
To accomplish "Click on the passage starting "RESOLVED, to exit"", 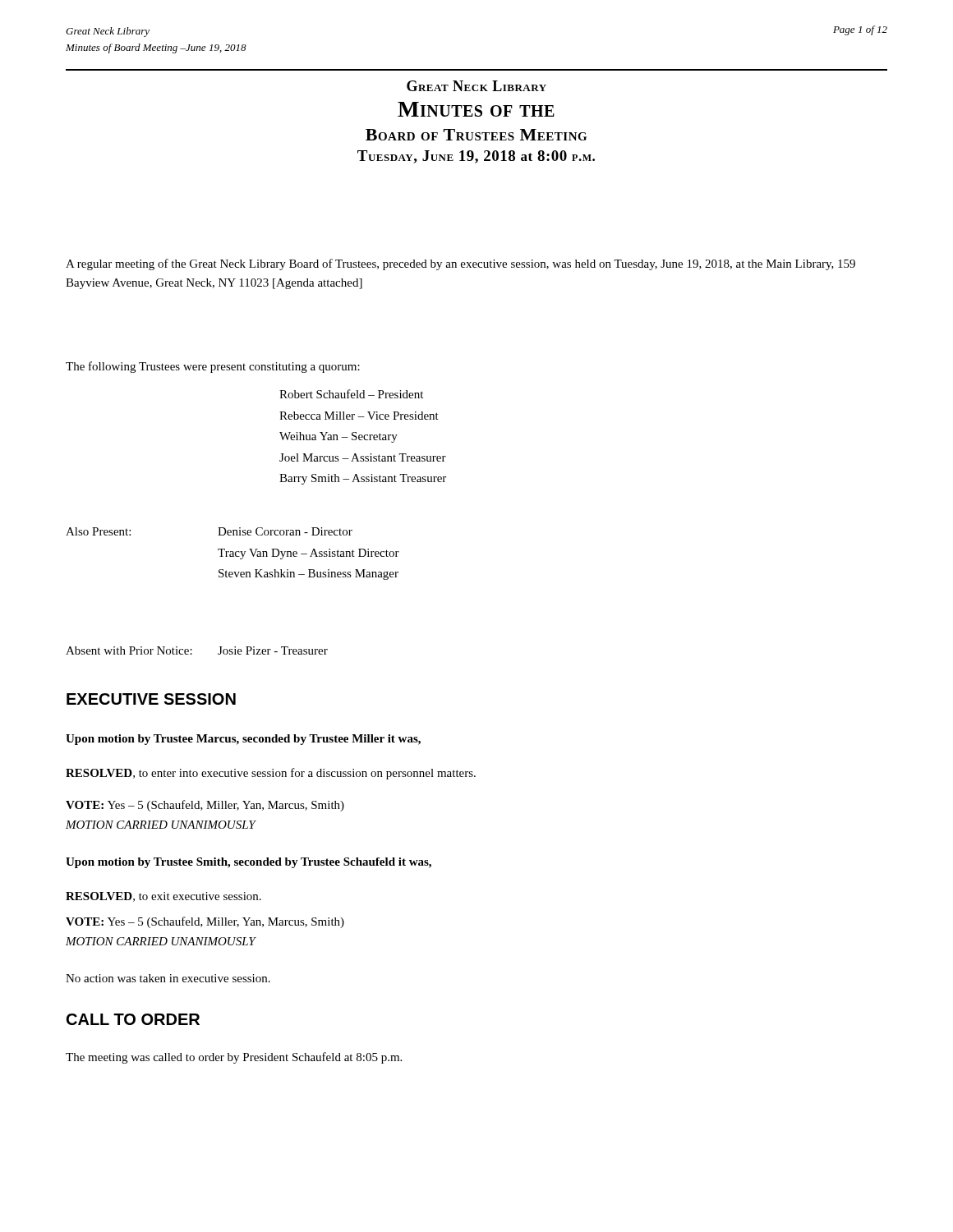I will coord(164,896).
